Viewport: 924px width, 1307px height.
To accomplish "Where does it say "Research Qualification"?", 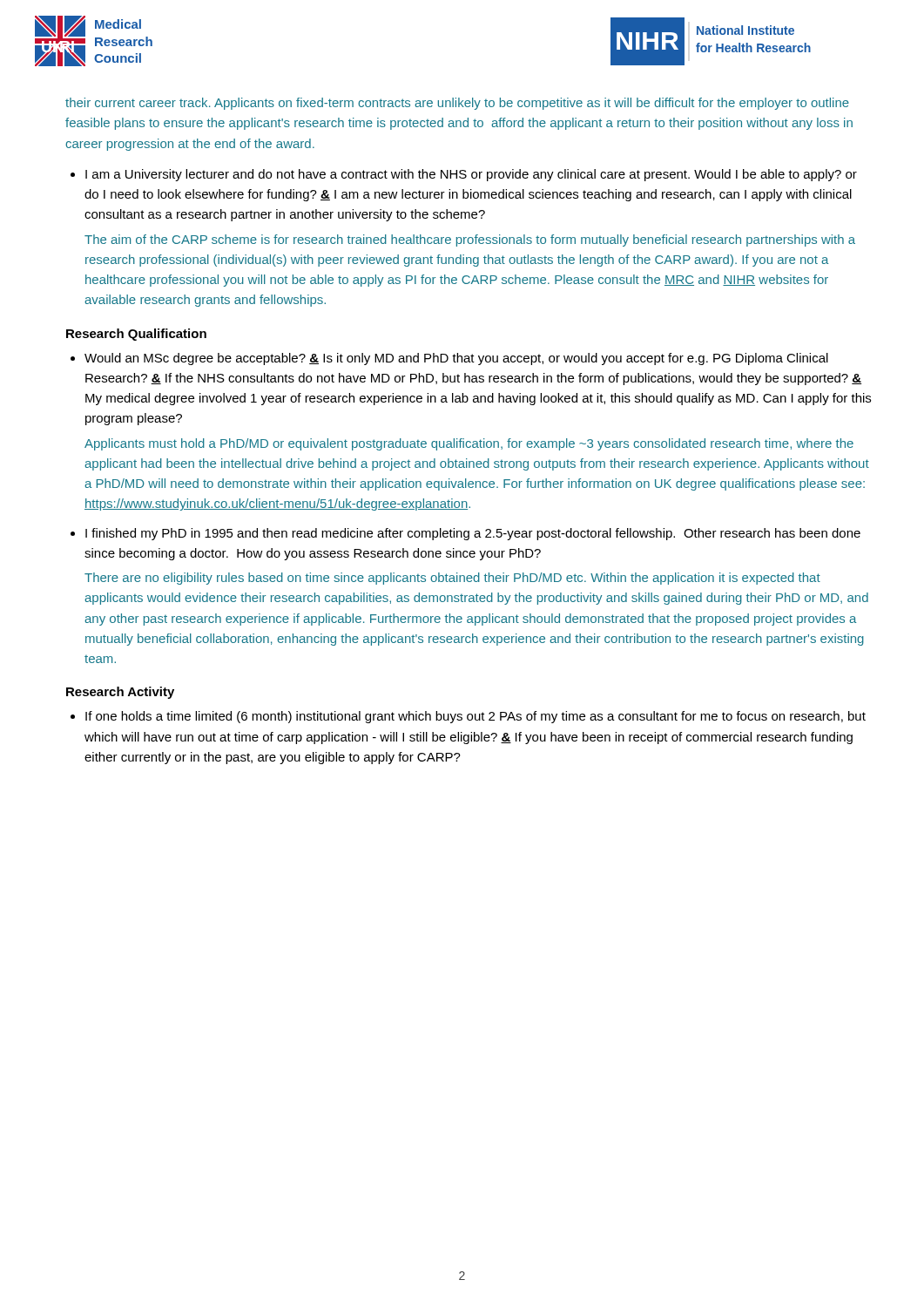I will tap(136, 333).
